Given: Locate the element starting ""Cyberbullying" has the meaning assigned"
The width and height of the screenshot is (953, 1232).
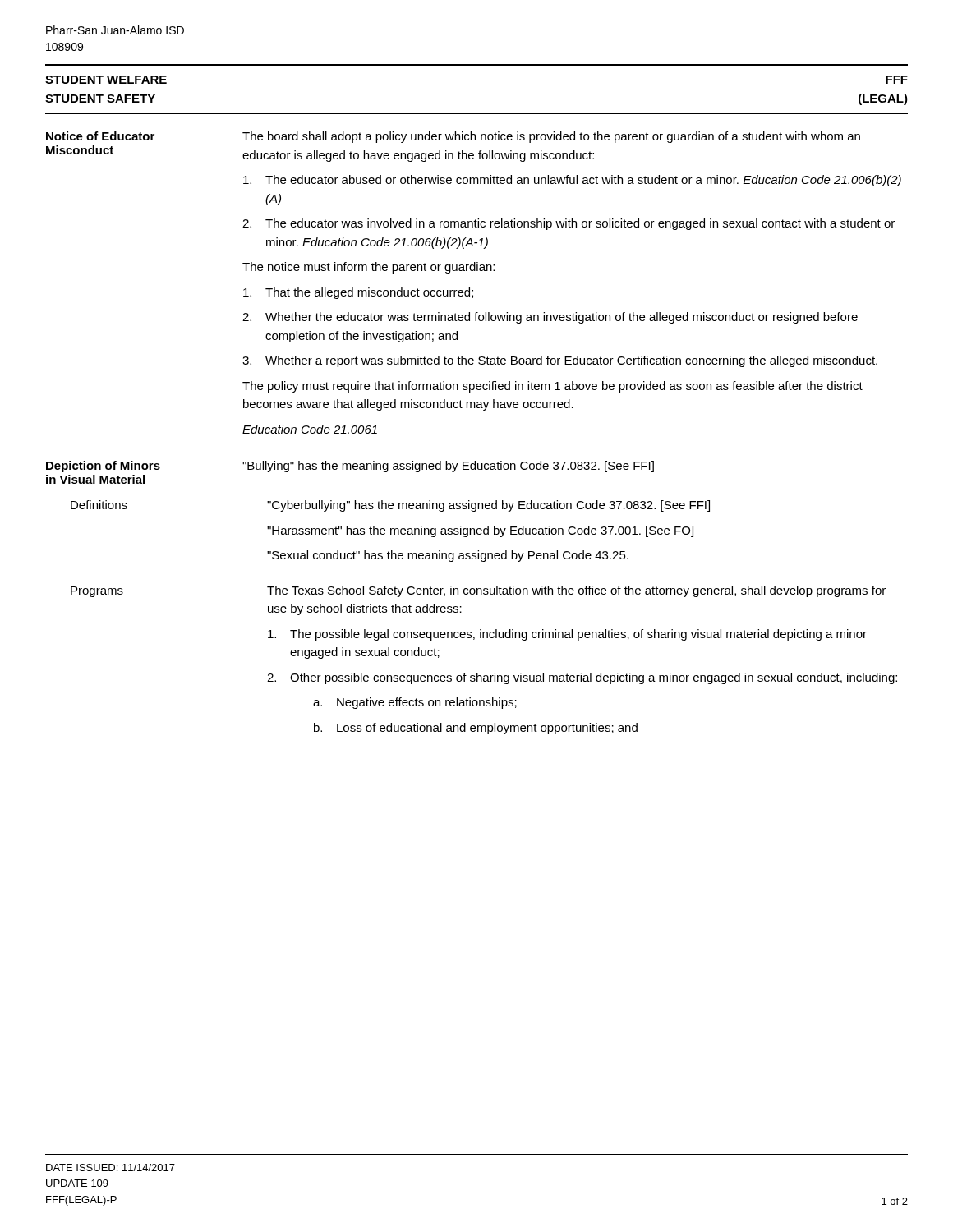Looking at the screenshot, I should [587, 505].
